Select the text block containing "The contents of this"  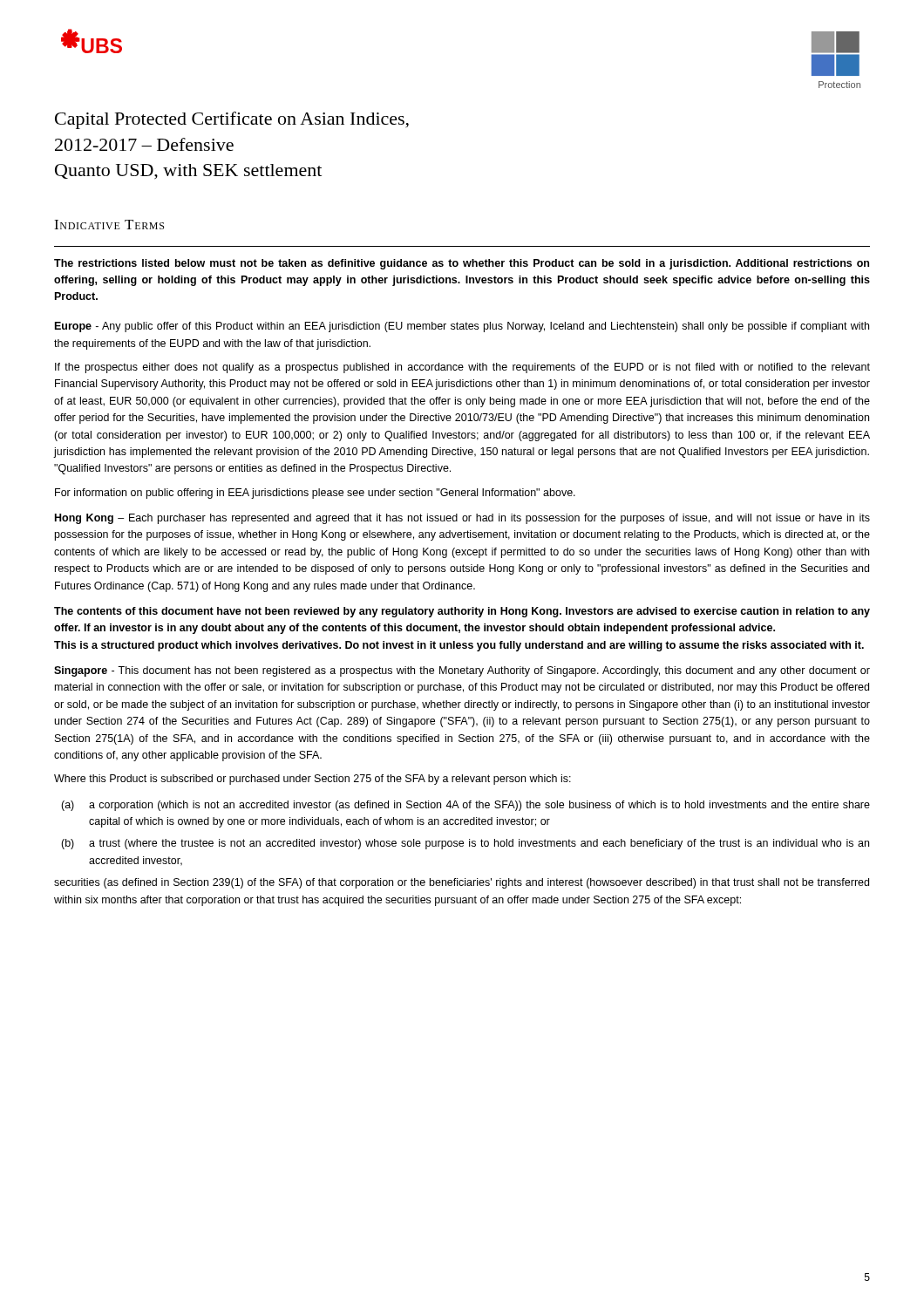tap(462, 628)
